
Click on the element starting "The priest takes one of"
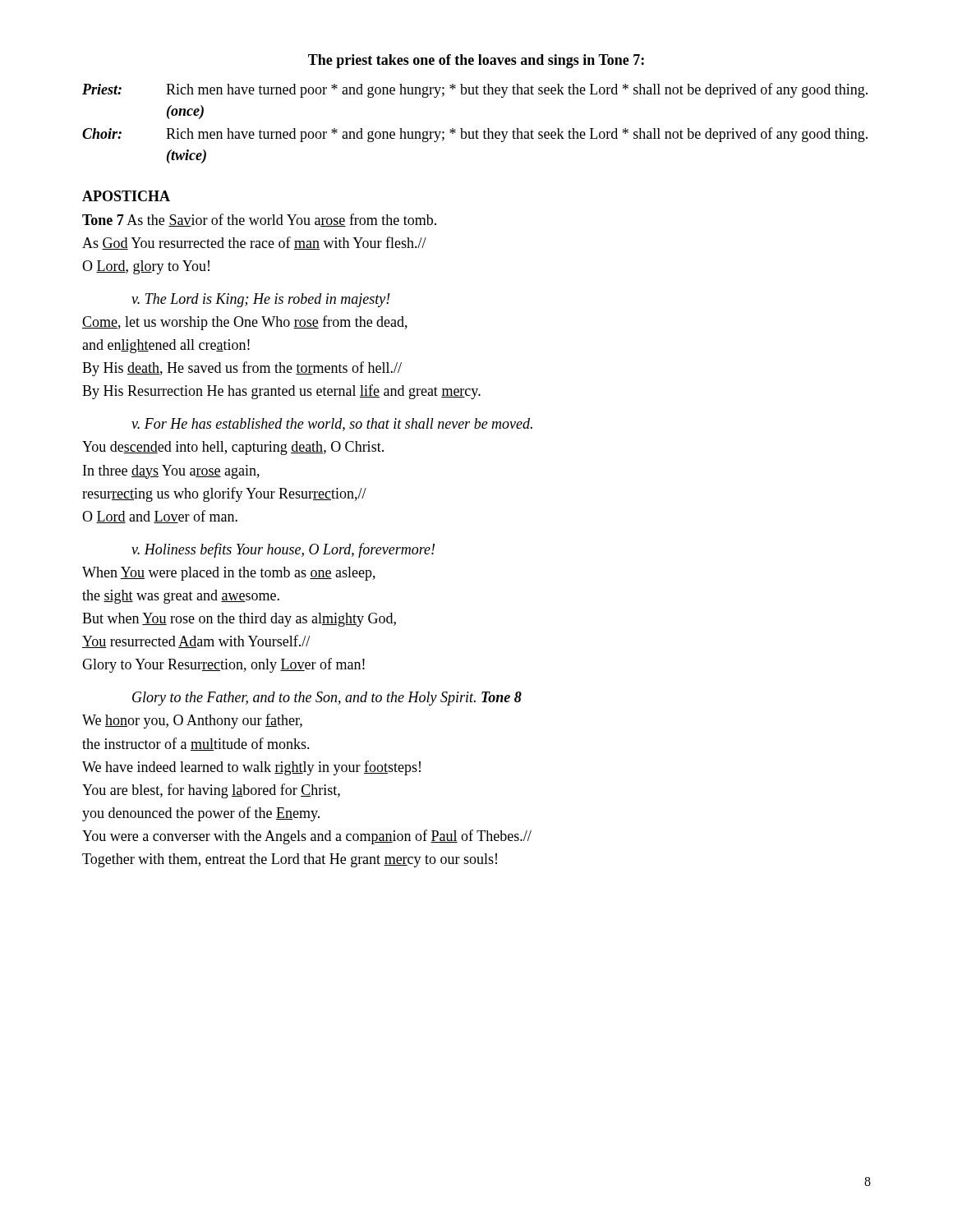point(476,60)
